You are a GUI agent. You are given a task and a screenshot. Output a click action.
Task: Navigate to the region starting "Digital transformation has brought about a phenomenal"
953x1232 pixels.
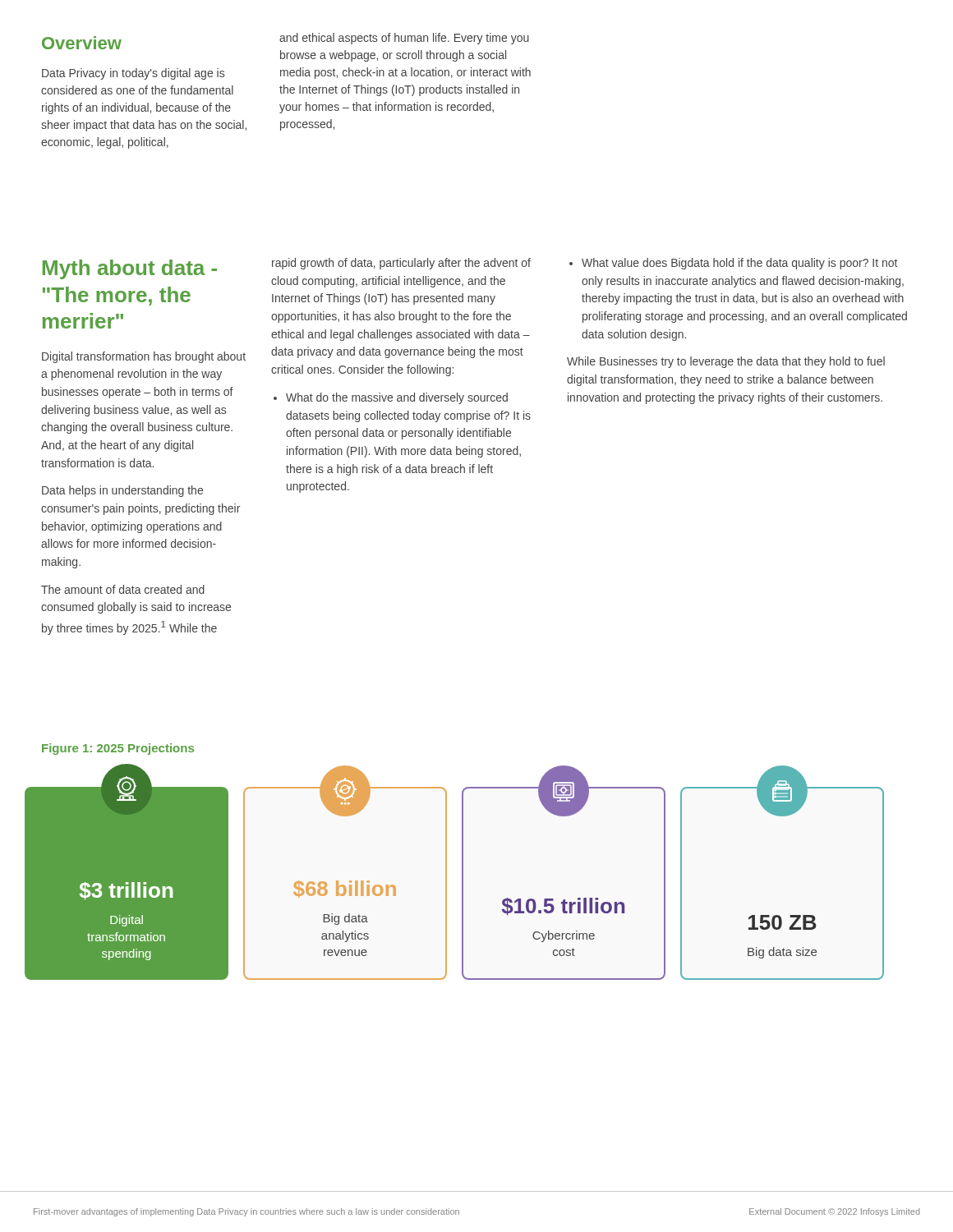143,410
